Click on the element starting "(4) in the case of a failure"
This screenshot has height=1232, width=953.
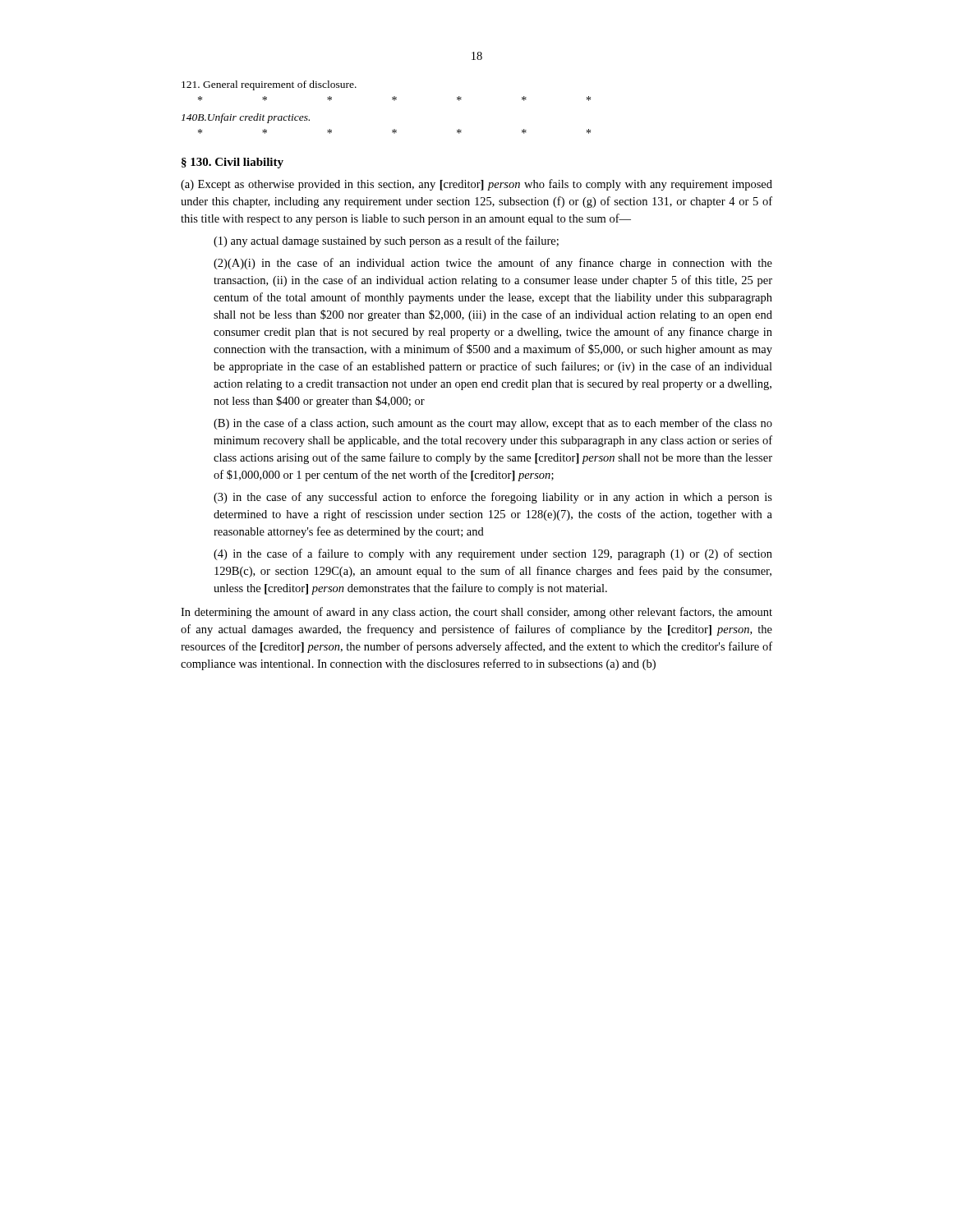(x=493, y=572)
